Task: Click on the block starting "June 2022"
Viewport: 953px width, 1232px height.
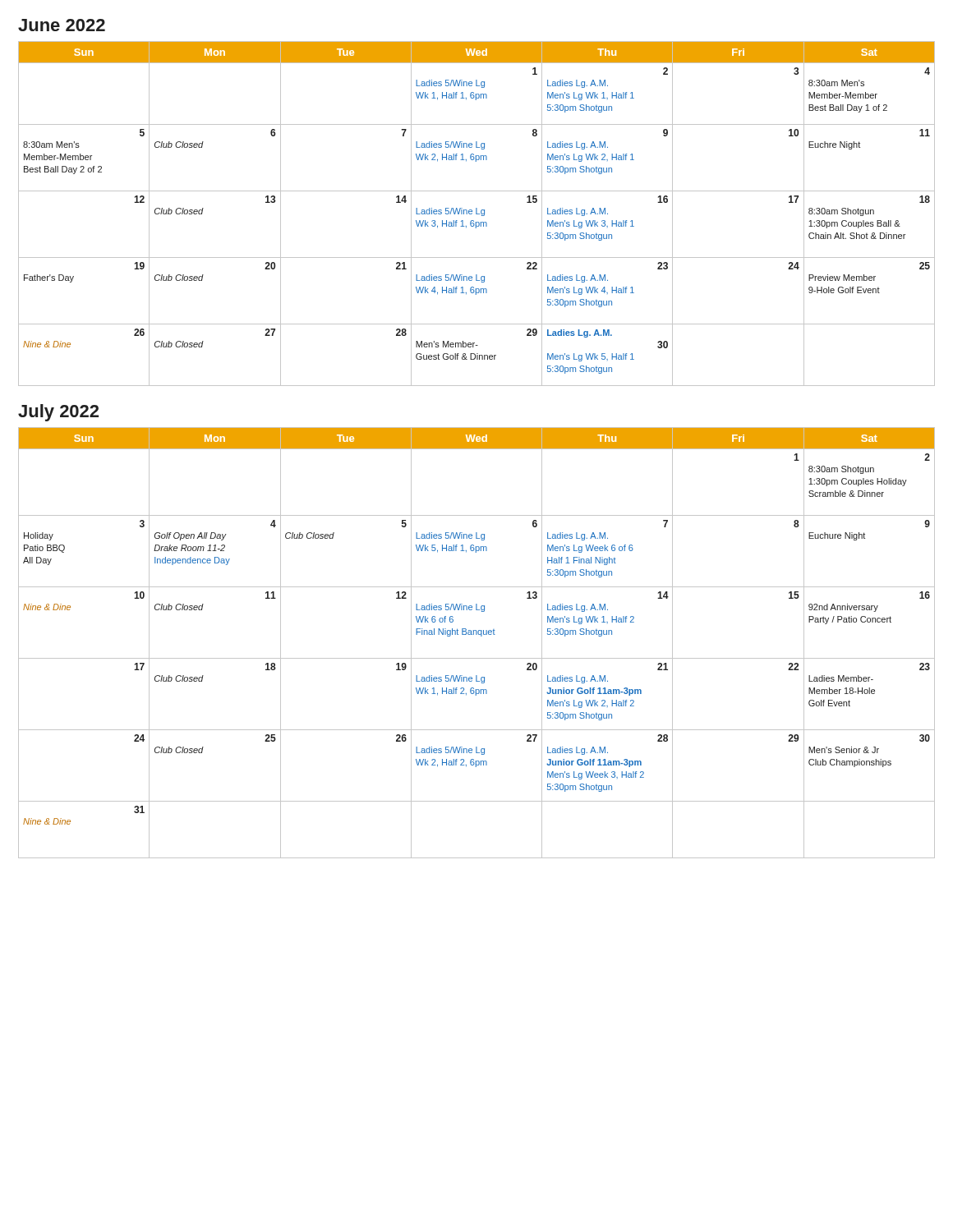Action: [x=62, y=25]
